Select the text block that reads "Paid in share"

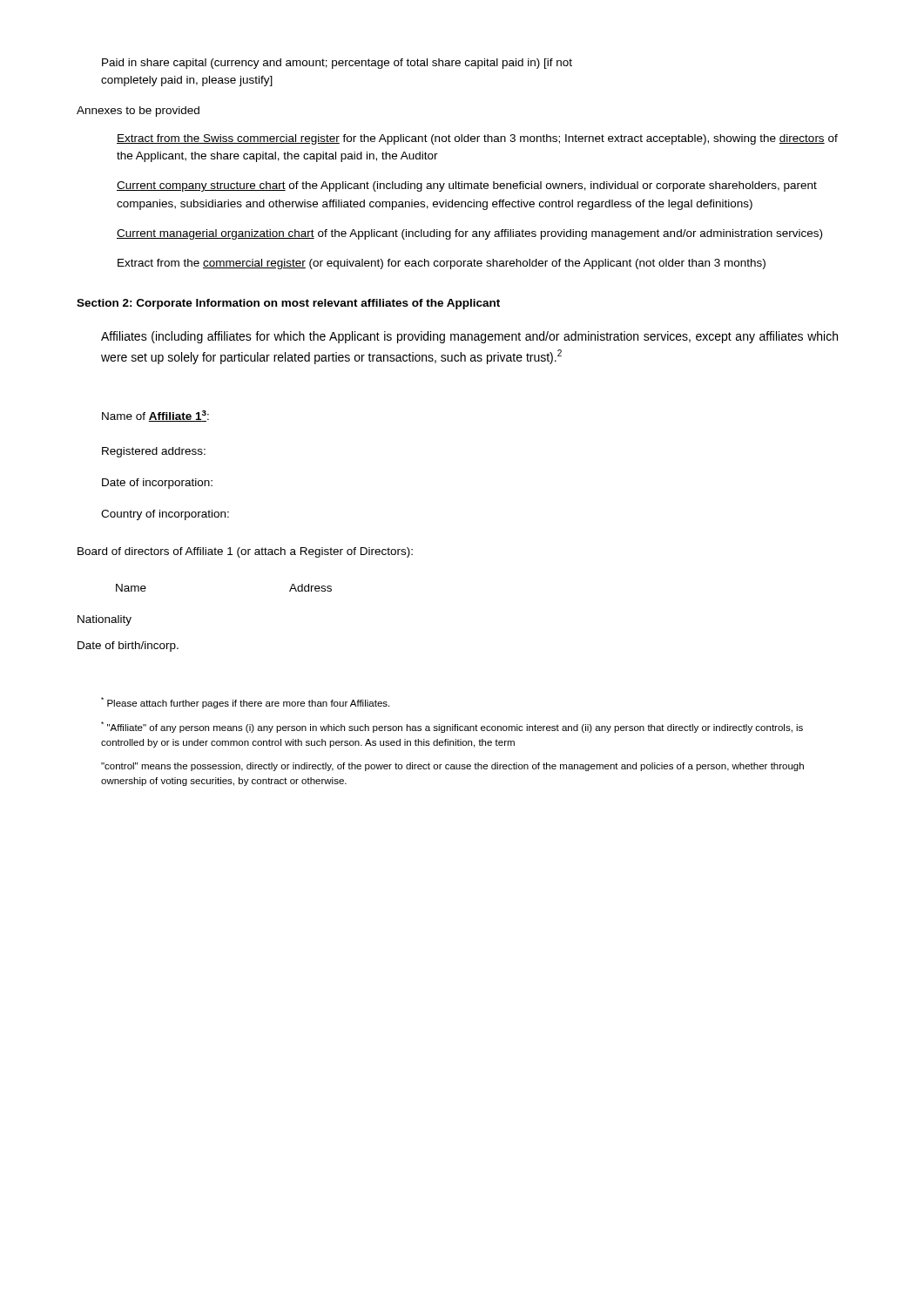click(x=337, y=71)
